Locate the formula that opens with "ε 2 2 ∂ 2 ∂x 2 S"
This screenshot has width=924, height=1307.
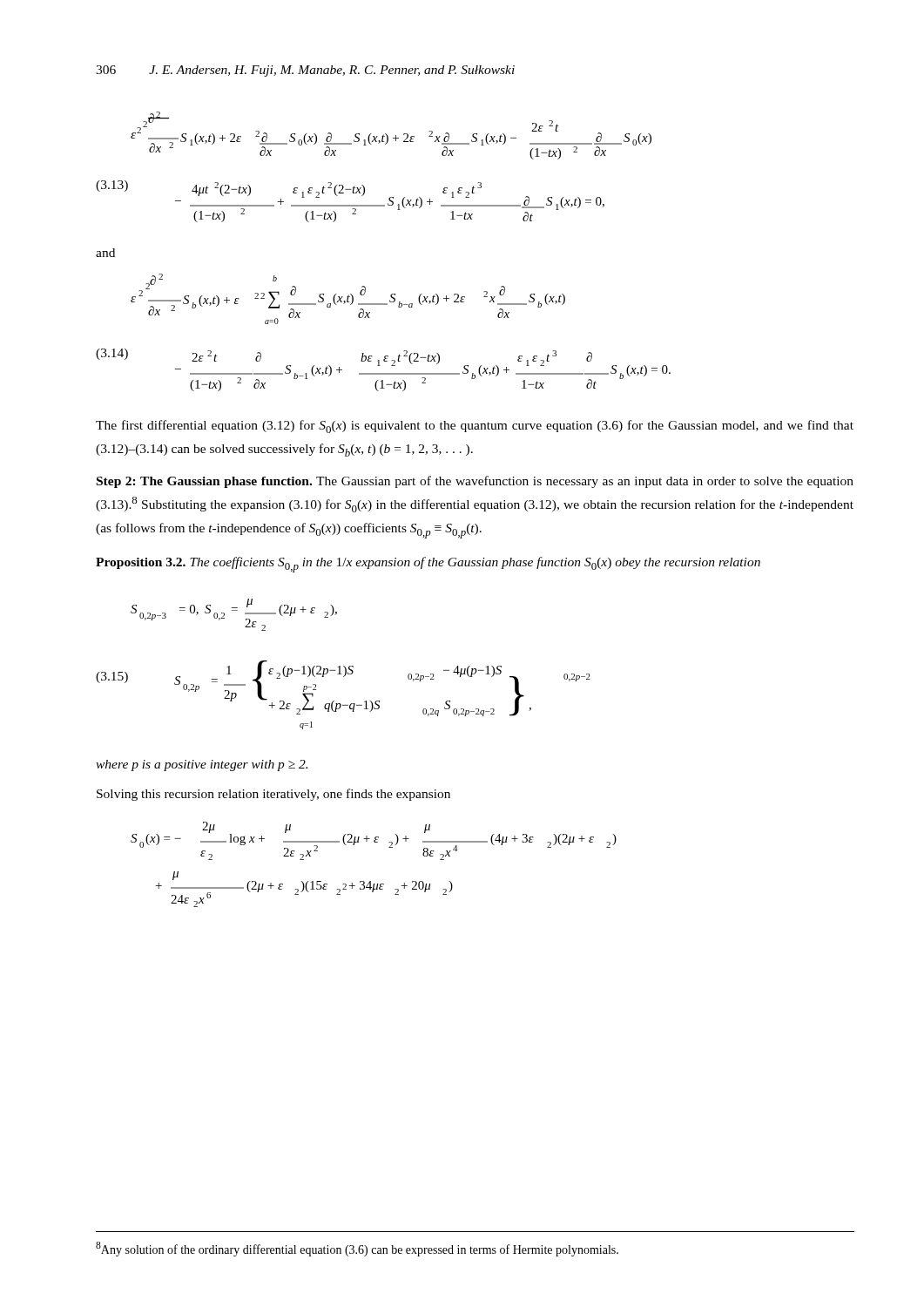(x=348, y=299)
